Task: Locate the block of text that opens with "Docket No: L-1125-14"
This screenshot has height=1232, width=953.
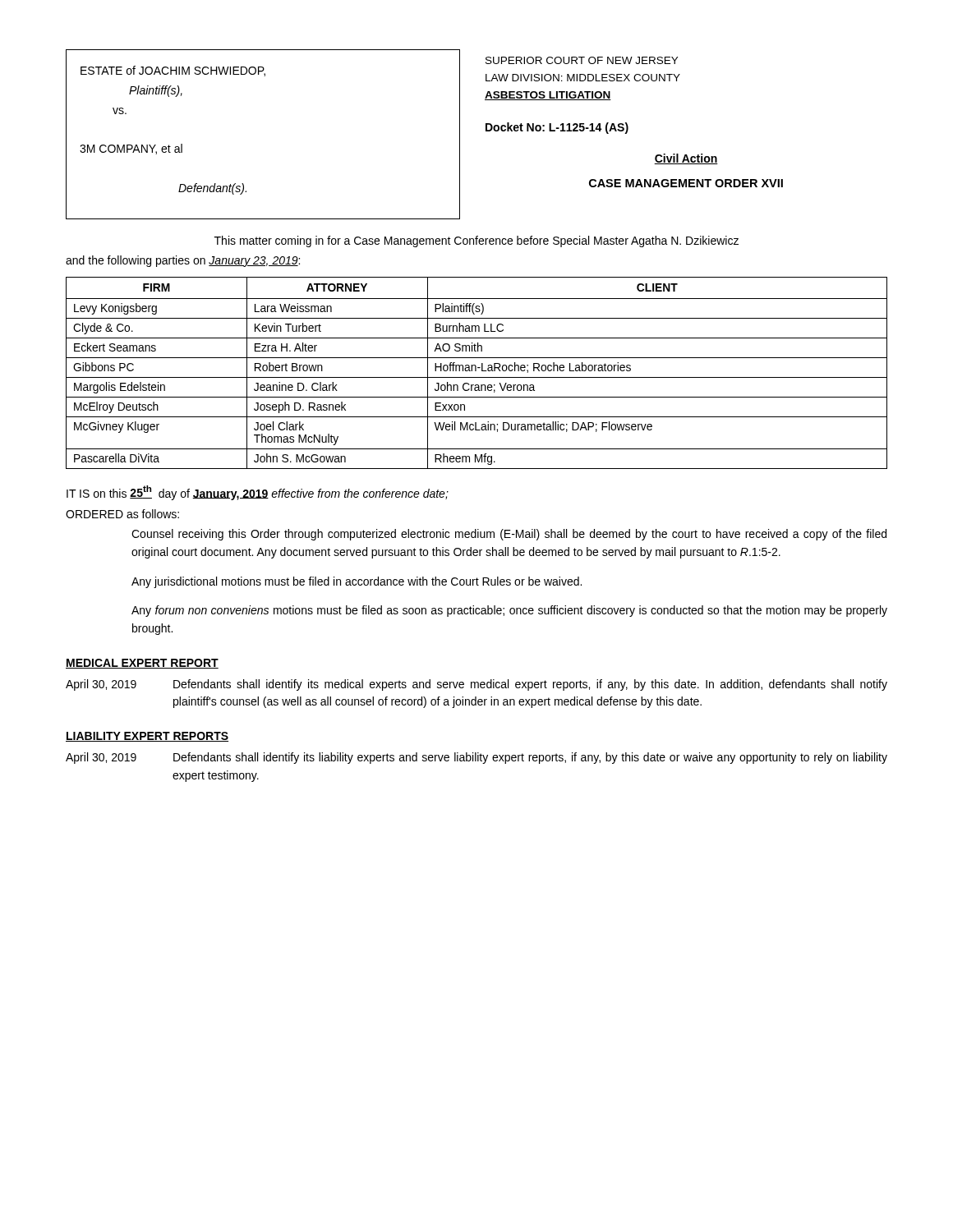Action: click(557, 127)
